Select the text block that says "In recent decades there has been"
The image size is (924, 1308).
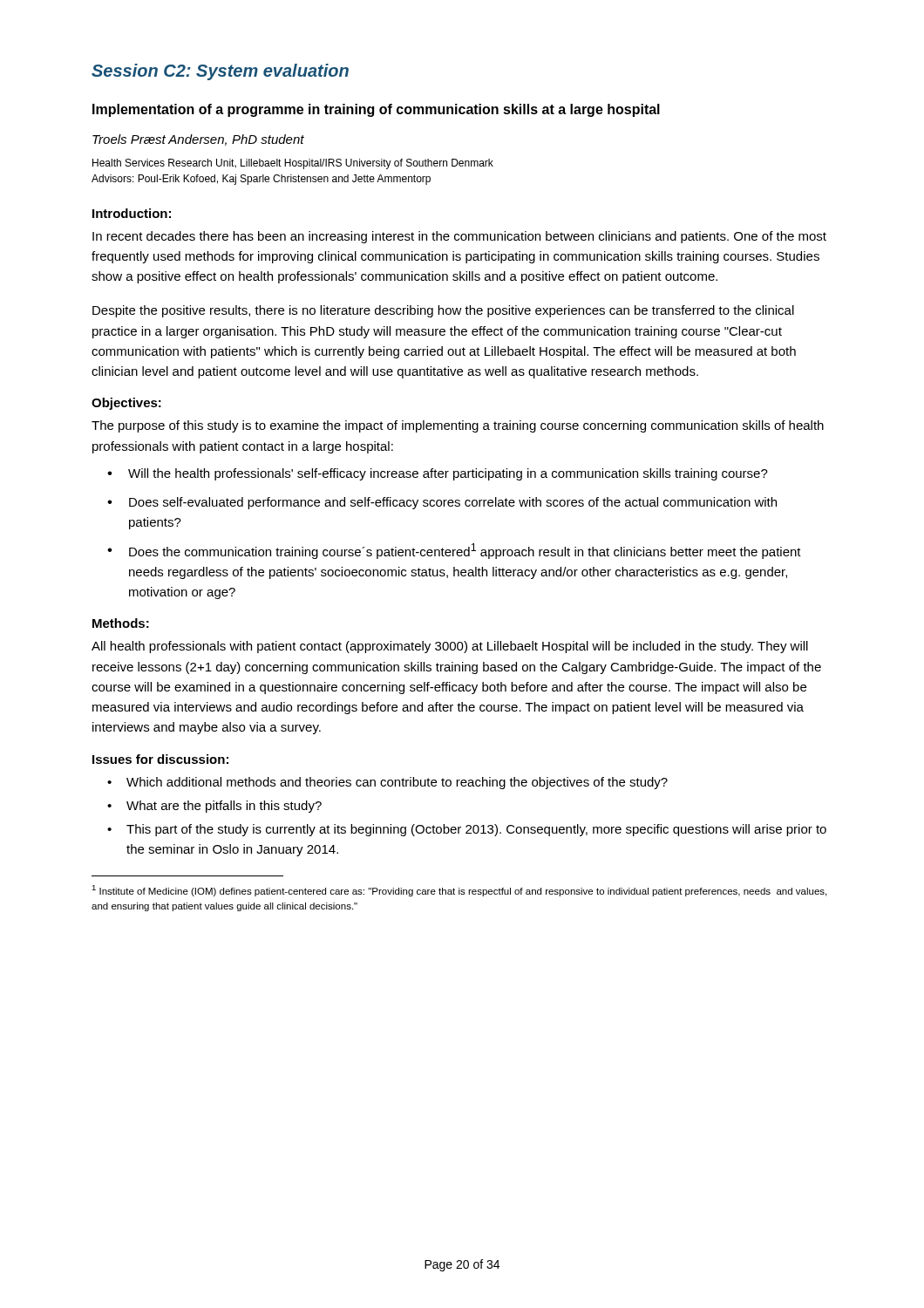(459, 256)
